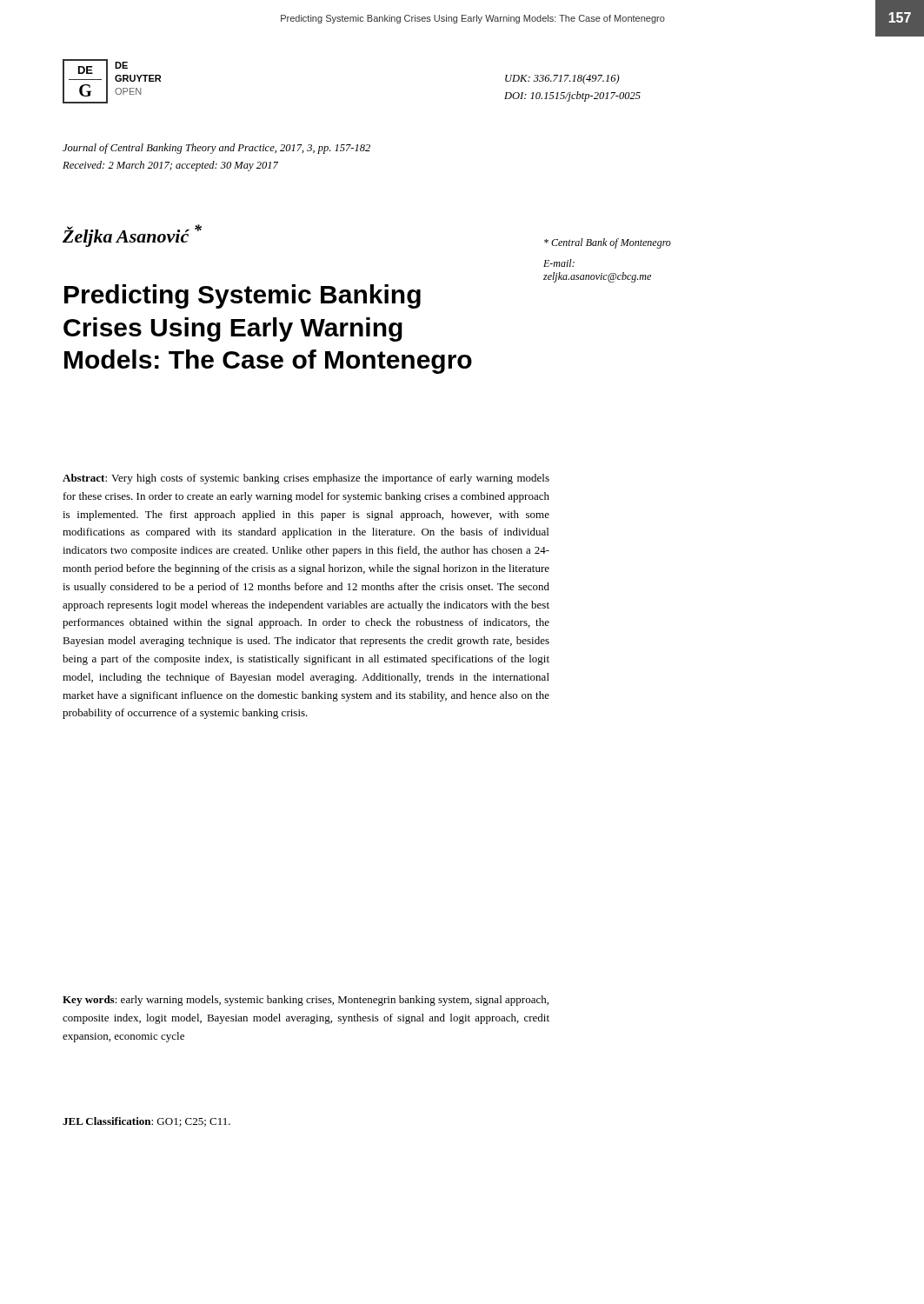Click on the text with the text "UDK: 336.717.18(497.16) DOI: 10.1515/jcbtp-2017-0025"
The image size is (924, 1304).
pos(562,79)
